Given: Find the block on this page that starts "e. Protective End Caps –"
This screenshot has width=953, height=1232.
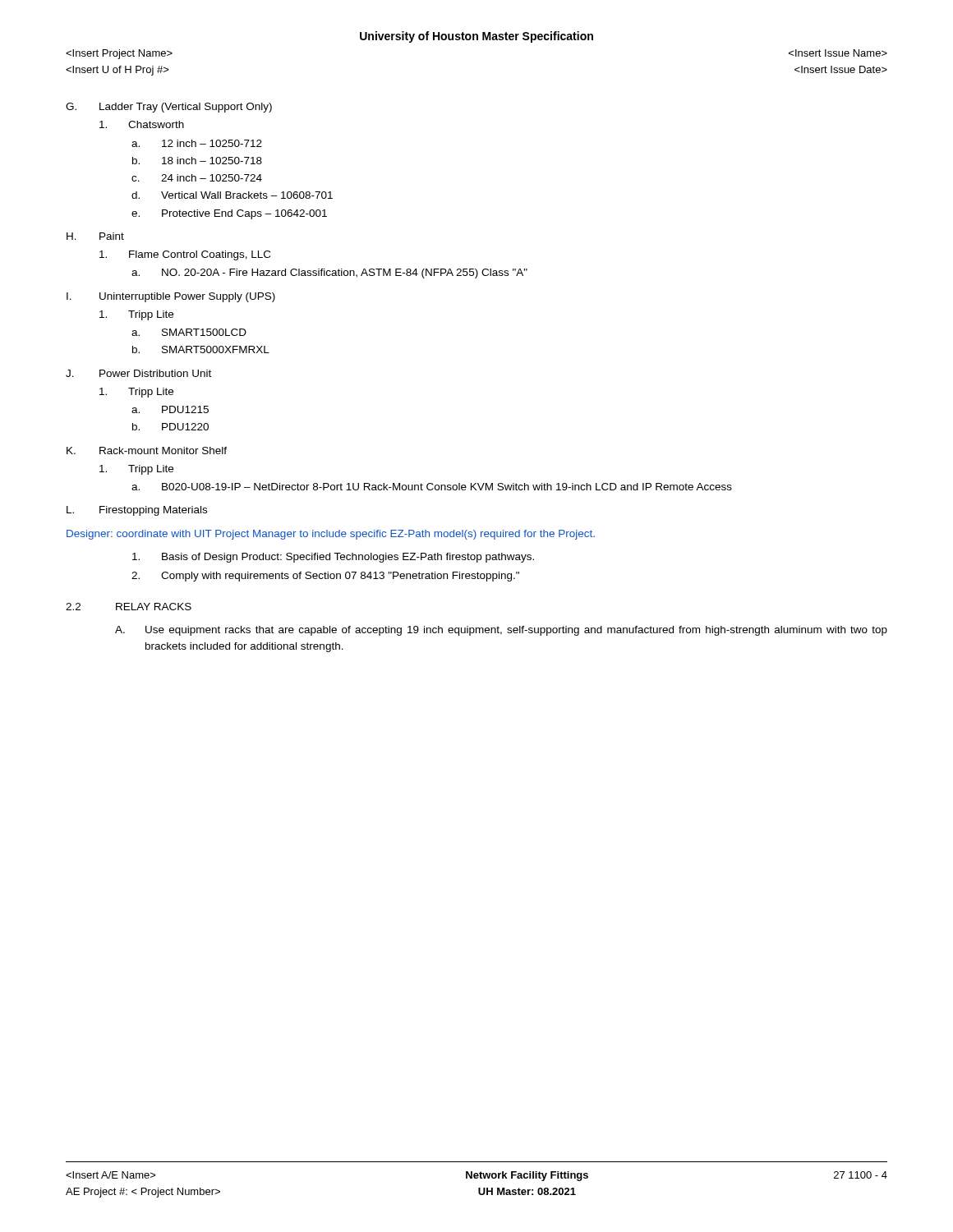Looking at the screenshot, I should click(229, 214).
